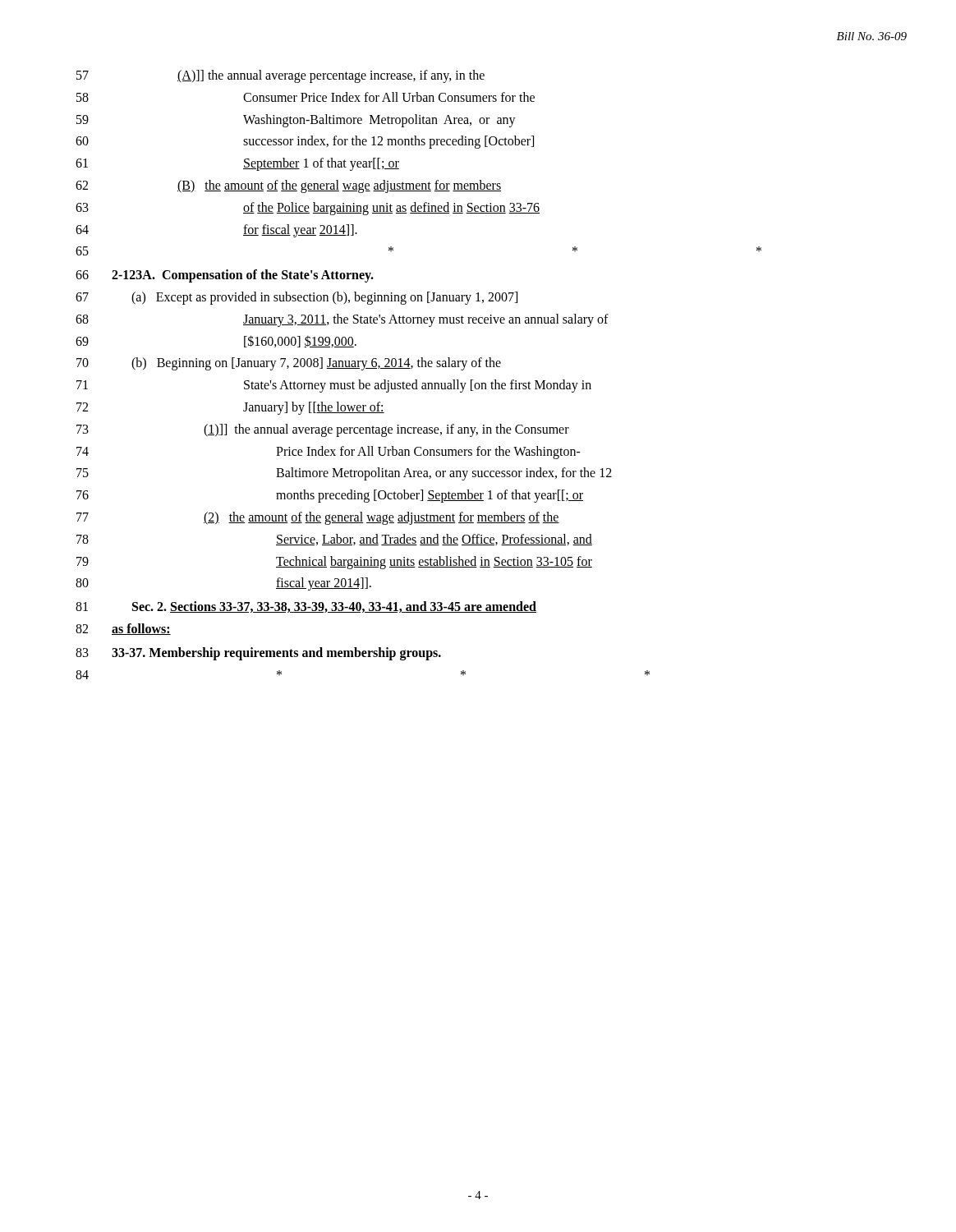Select the list item with the text "70 (b) Beginning on [January 7, 2008]"
Screen dimensions: 1232x956
coord(478,364)
